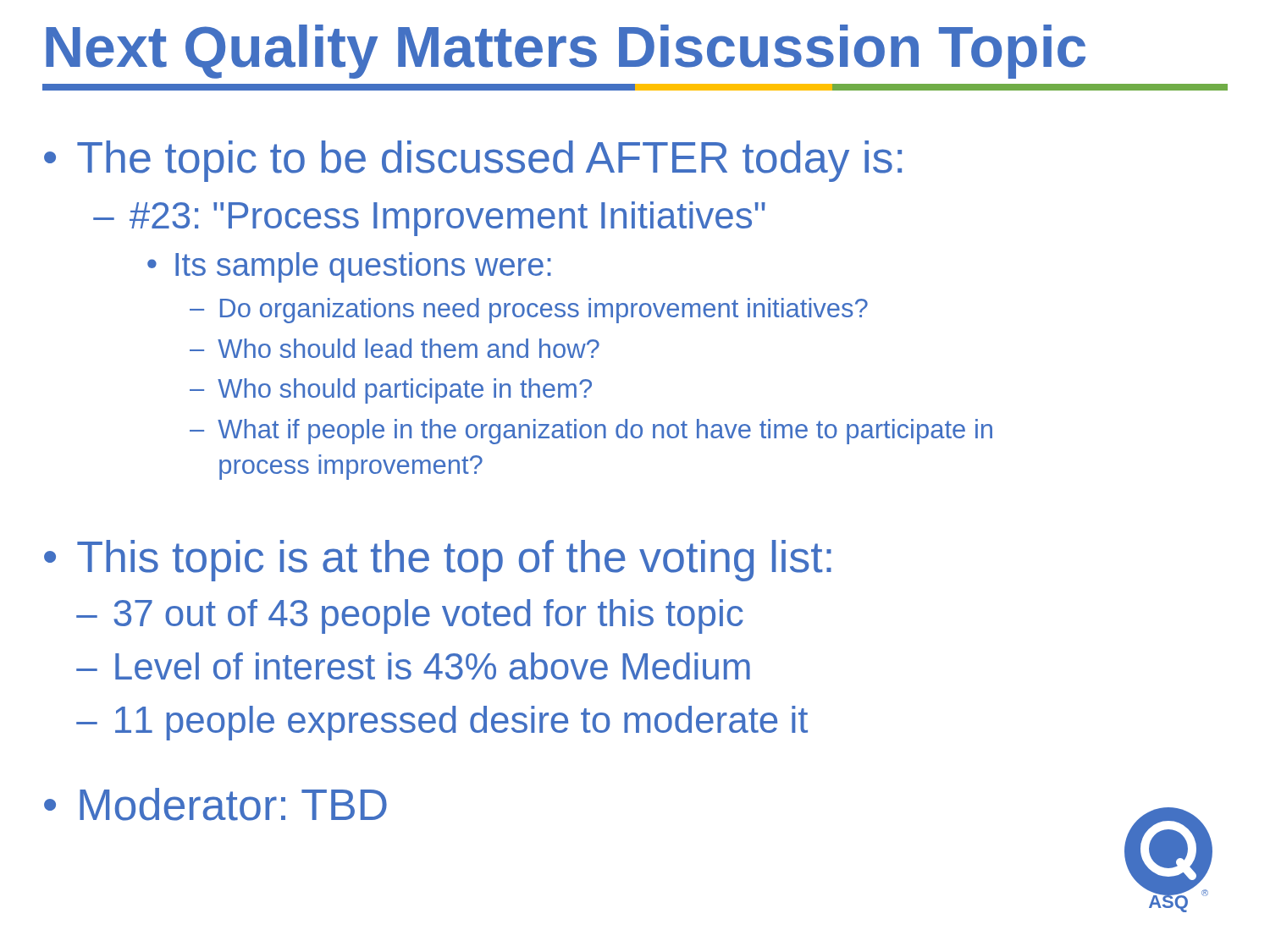Screen dimensions: 952x1270
Task: Navigate to the passage starting "– Do organizations need process"
Action: click(x=529, y=309)
